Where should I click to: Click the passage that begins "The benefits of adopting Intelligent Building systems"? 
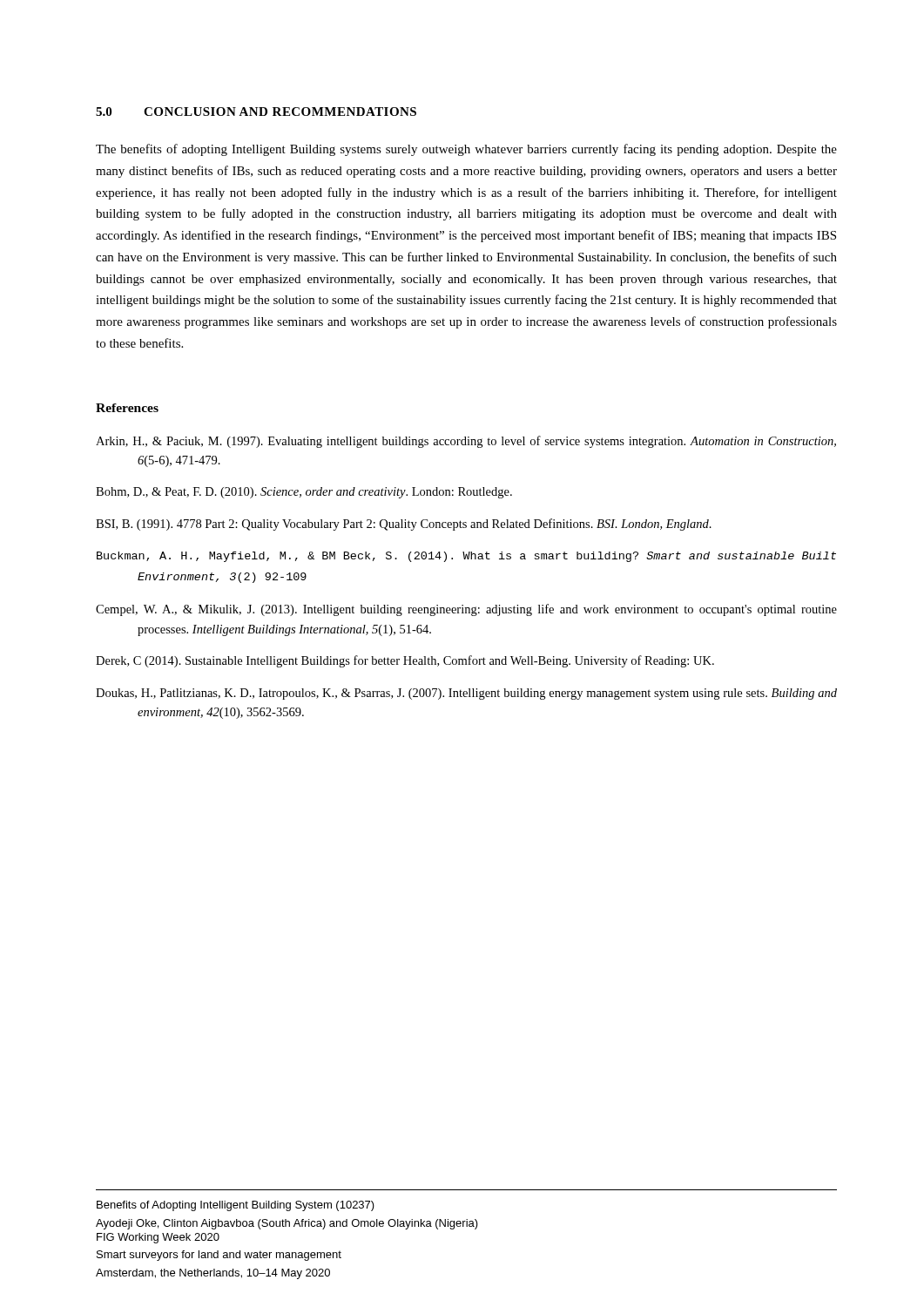466,246
